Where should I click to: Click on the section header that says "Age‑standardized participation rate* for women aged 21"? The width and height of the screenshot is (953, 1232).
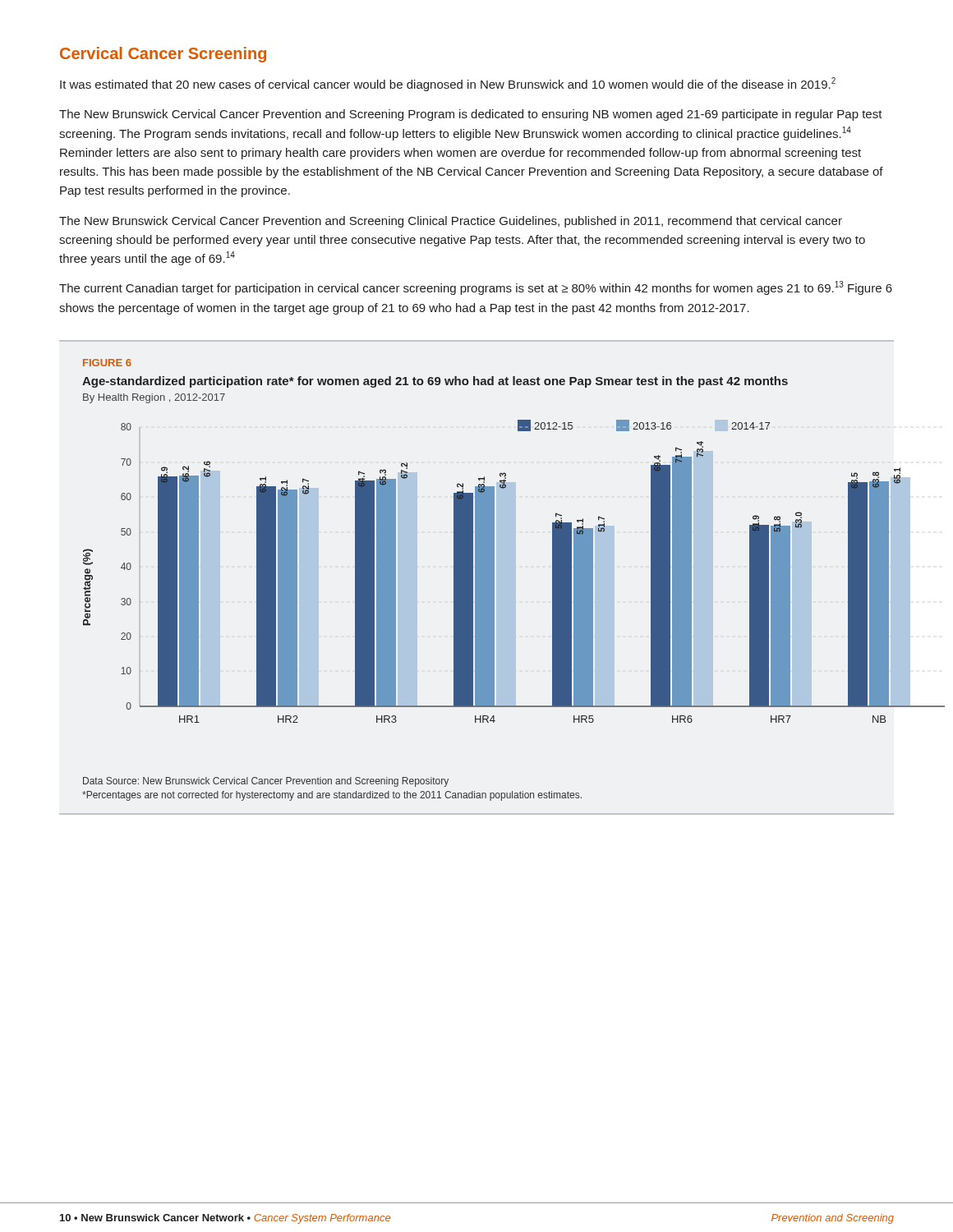tap(435, 381)
